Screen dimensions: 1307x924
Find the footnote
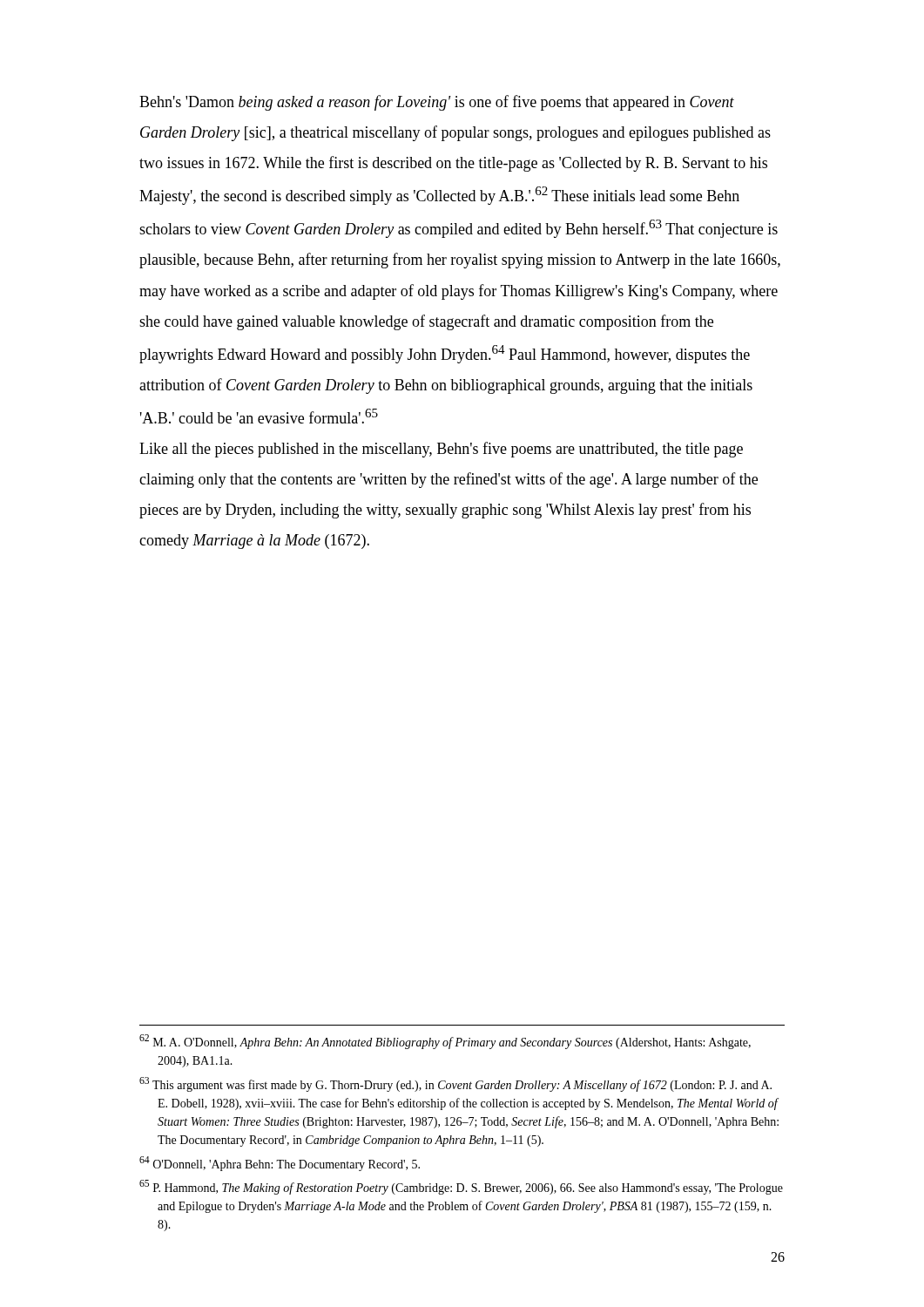(462, 1132)
